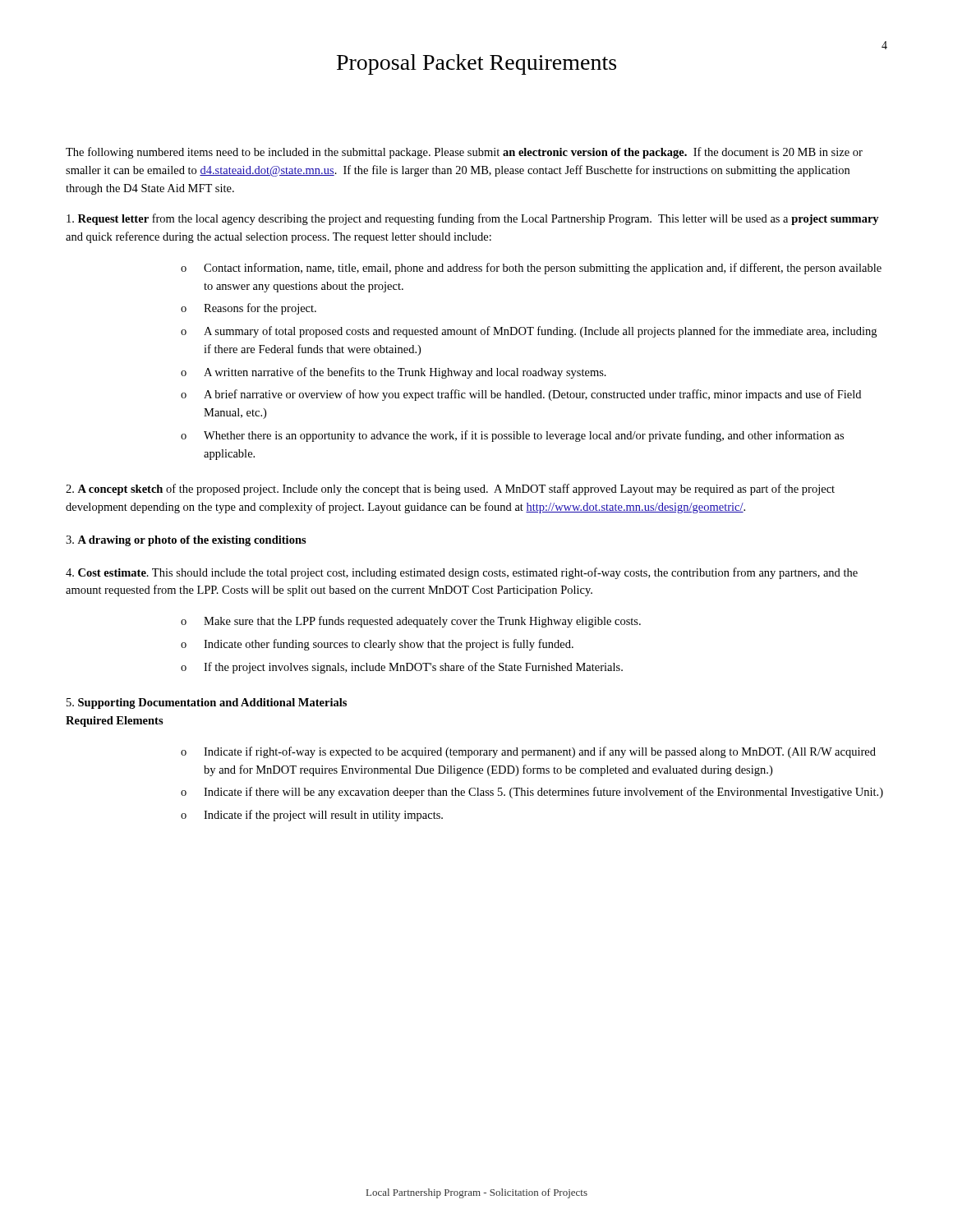Image resolution: width=953 pixels, height=1232 pixels.
Task: Locate the text starting "o Indicate if there will be any"
Action: (534, 793)
